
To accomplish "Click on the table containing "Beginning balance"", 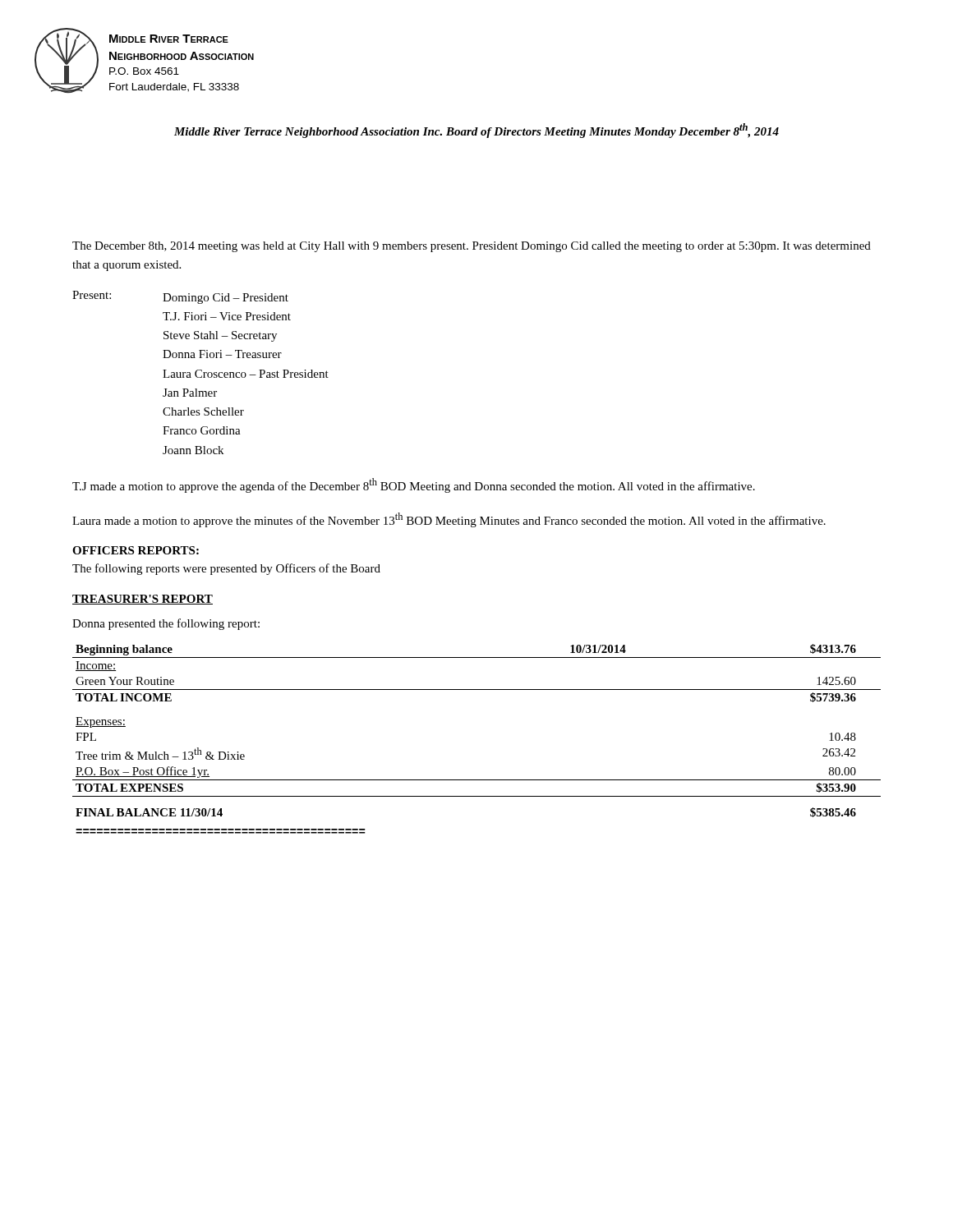I will 476,740.
